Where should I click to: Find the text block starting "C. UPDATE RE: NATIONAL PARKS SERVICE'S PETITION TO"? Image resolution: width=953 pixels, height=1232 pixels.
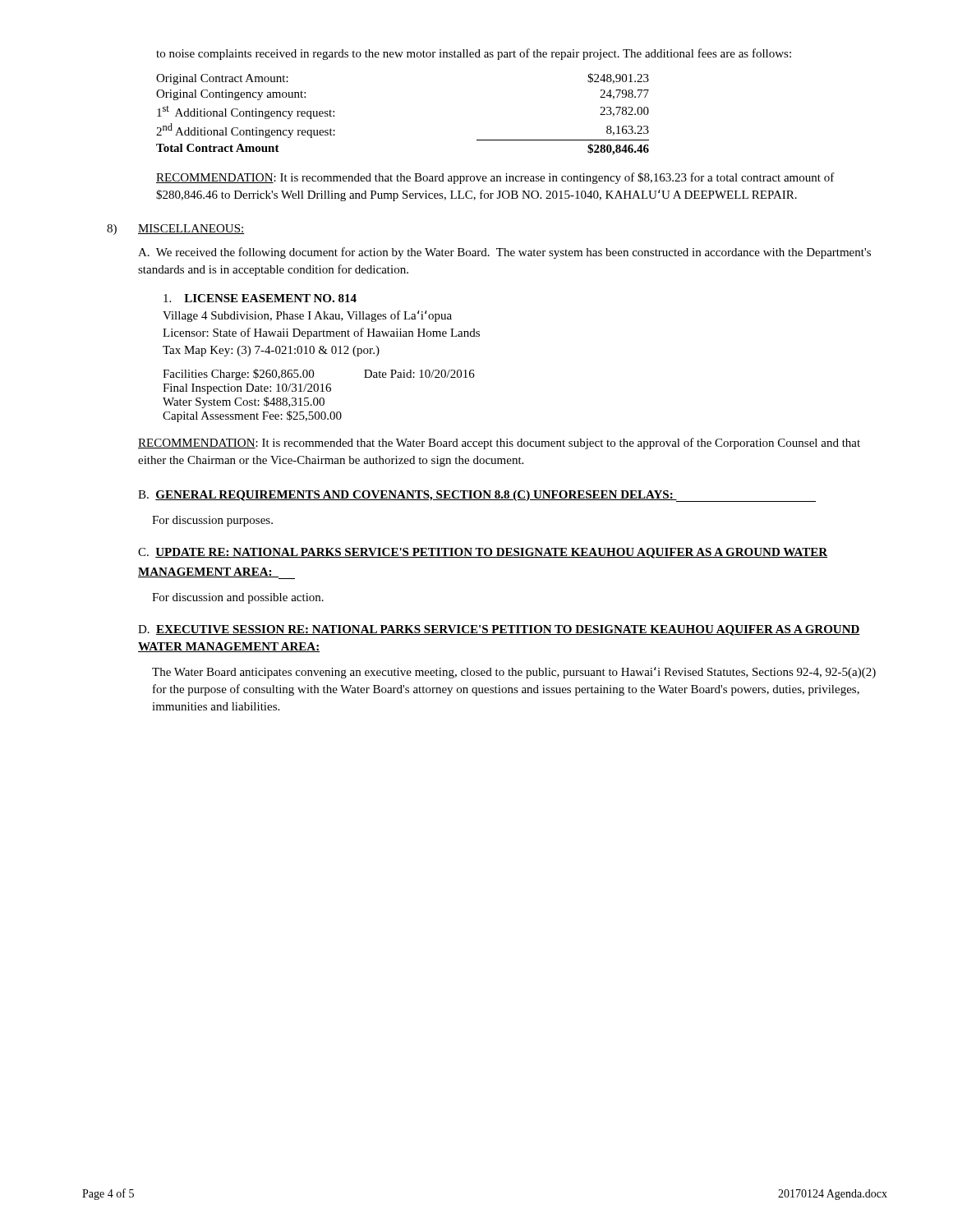(x=509, y=562)
